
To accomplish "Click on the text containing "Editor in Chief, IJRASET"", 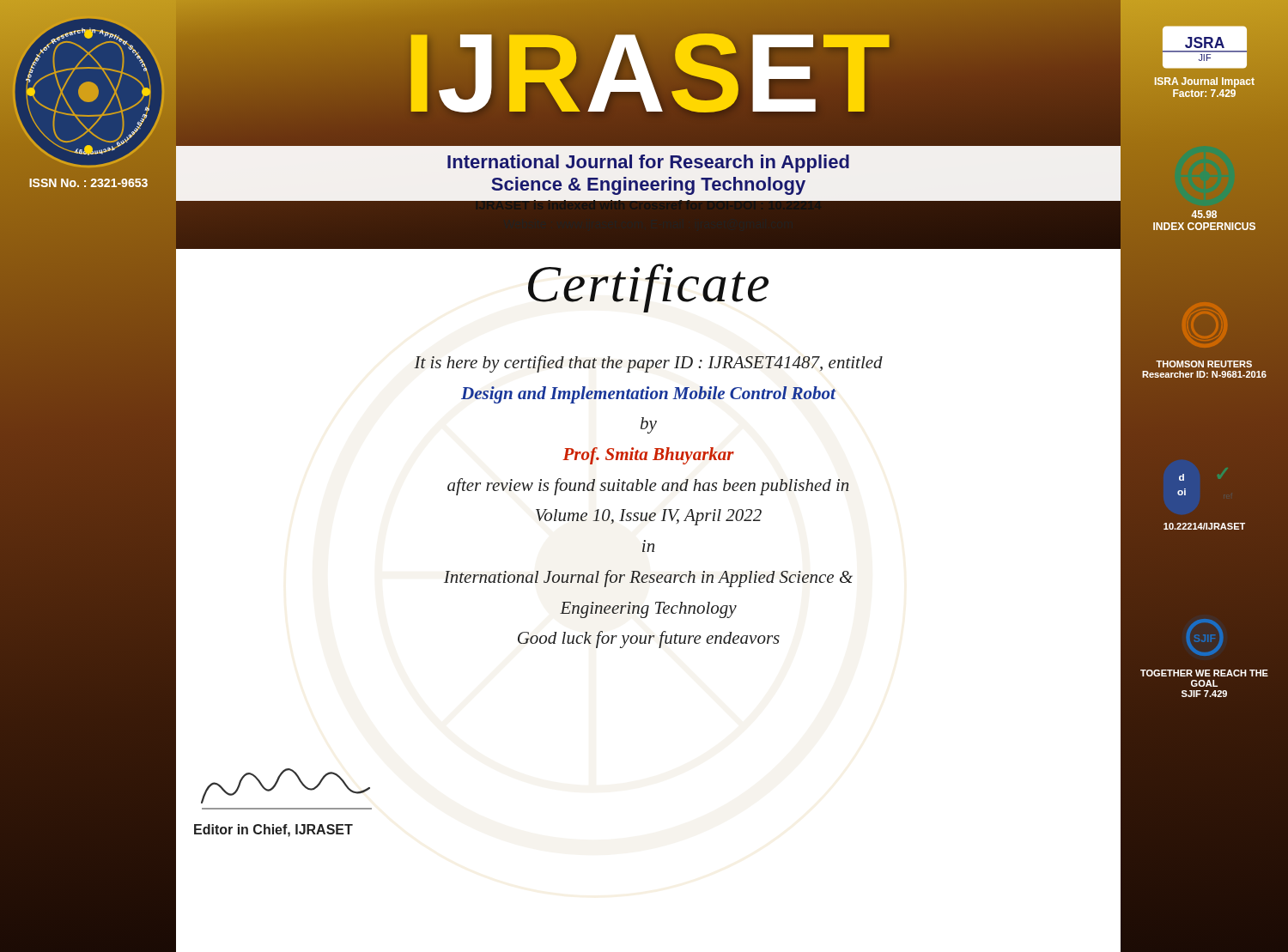I will 273,830.
